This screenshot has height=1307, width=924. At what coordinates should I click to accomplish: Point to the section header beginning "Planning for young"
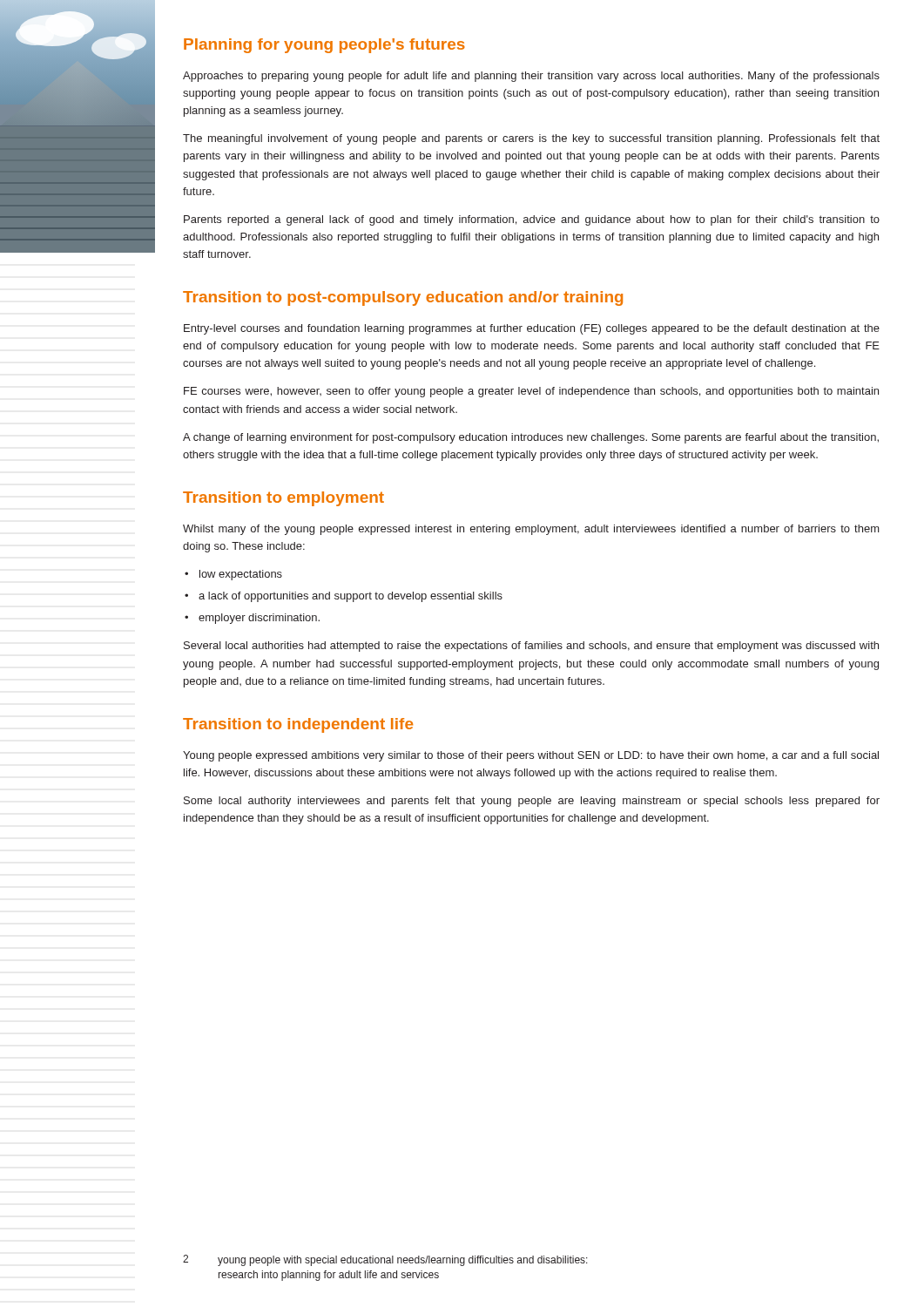324,44
